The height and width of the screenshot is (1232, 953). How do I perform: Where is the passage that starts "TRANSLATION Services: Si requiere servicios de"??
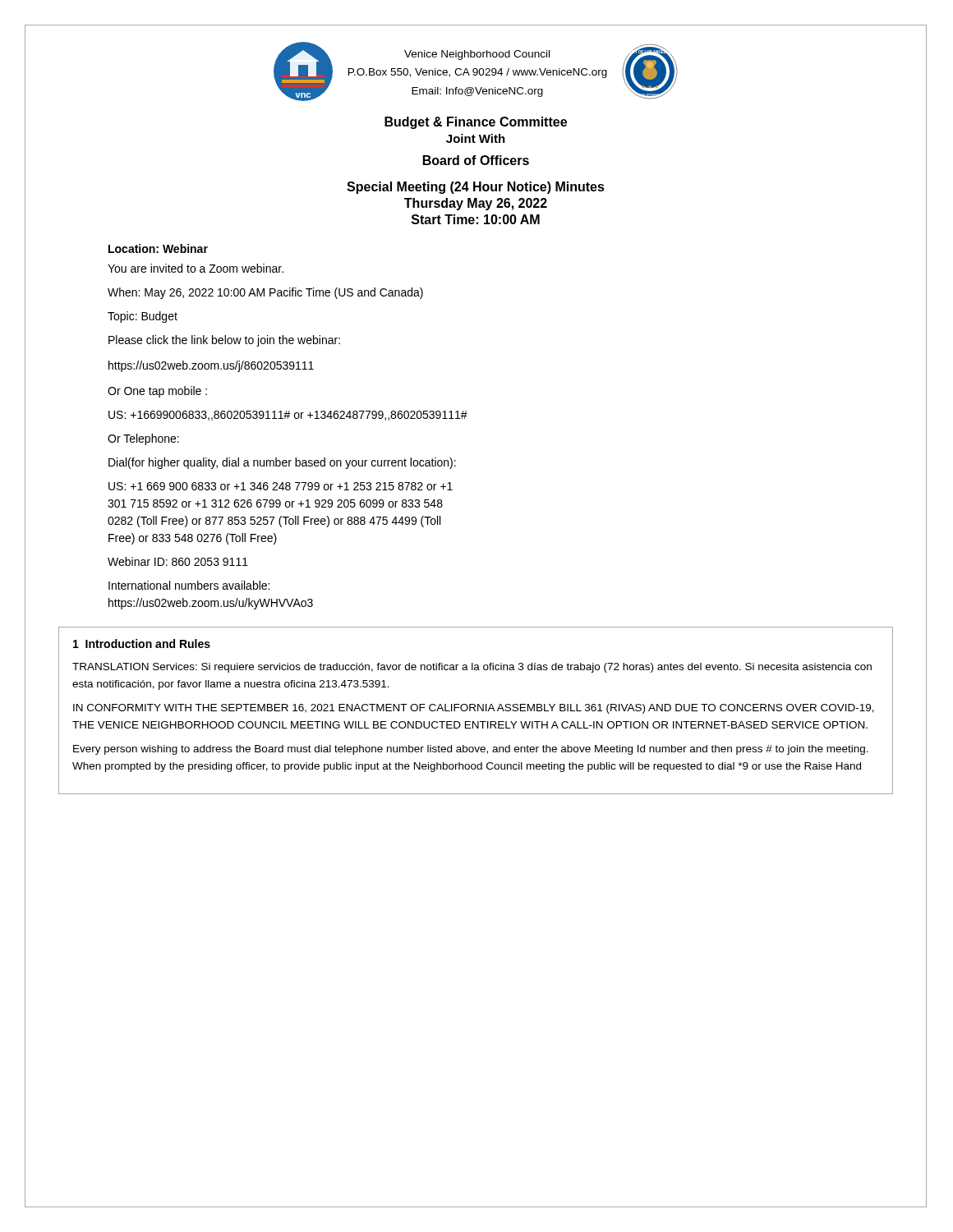[x=472, y=675]
